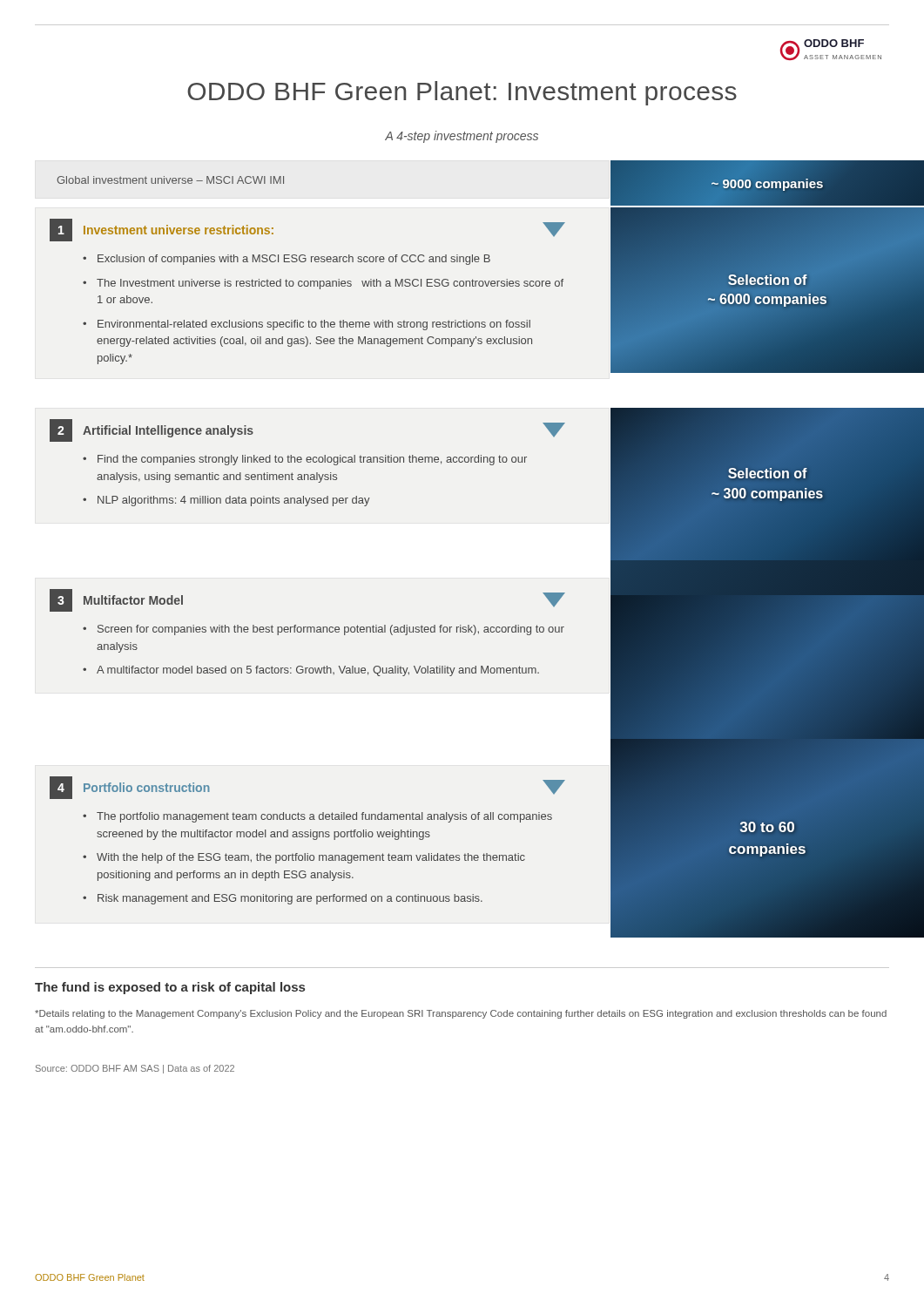Where is the passage that starts "• The portfolio management"?

(x=317, y=824)
